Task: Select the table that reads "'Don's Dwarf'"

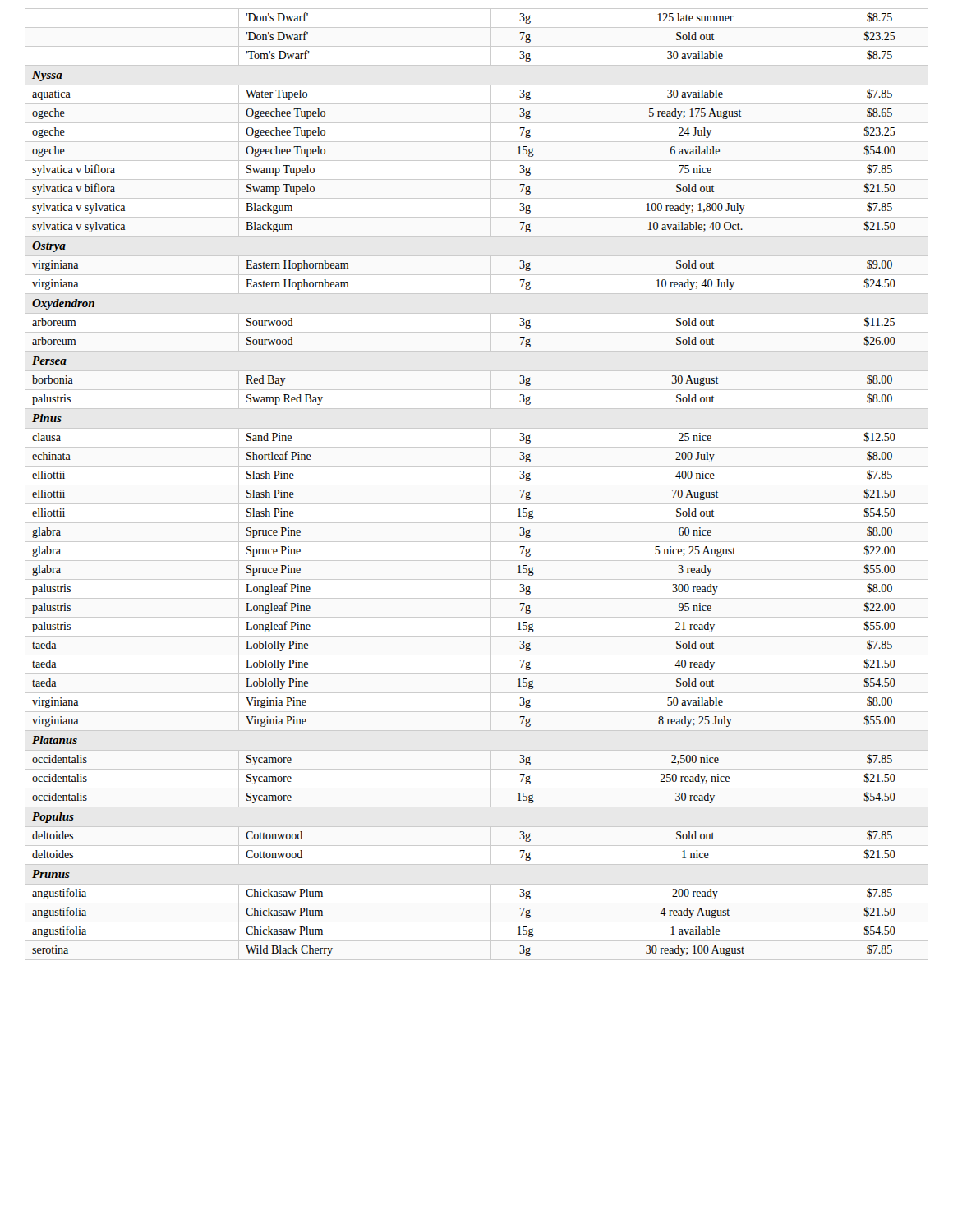Action: pos(476,484)
